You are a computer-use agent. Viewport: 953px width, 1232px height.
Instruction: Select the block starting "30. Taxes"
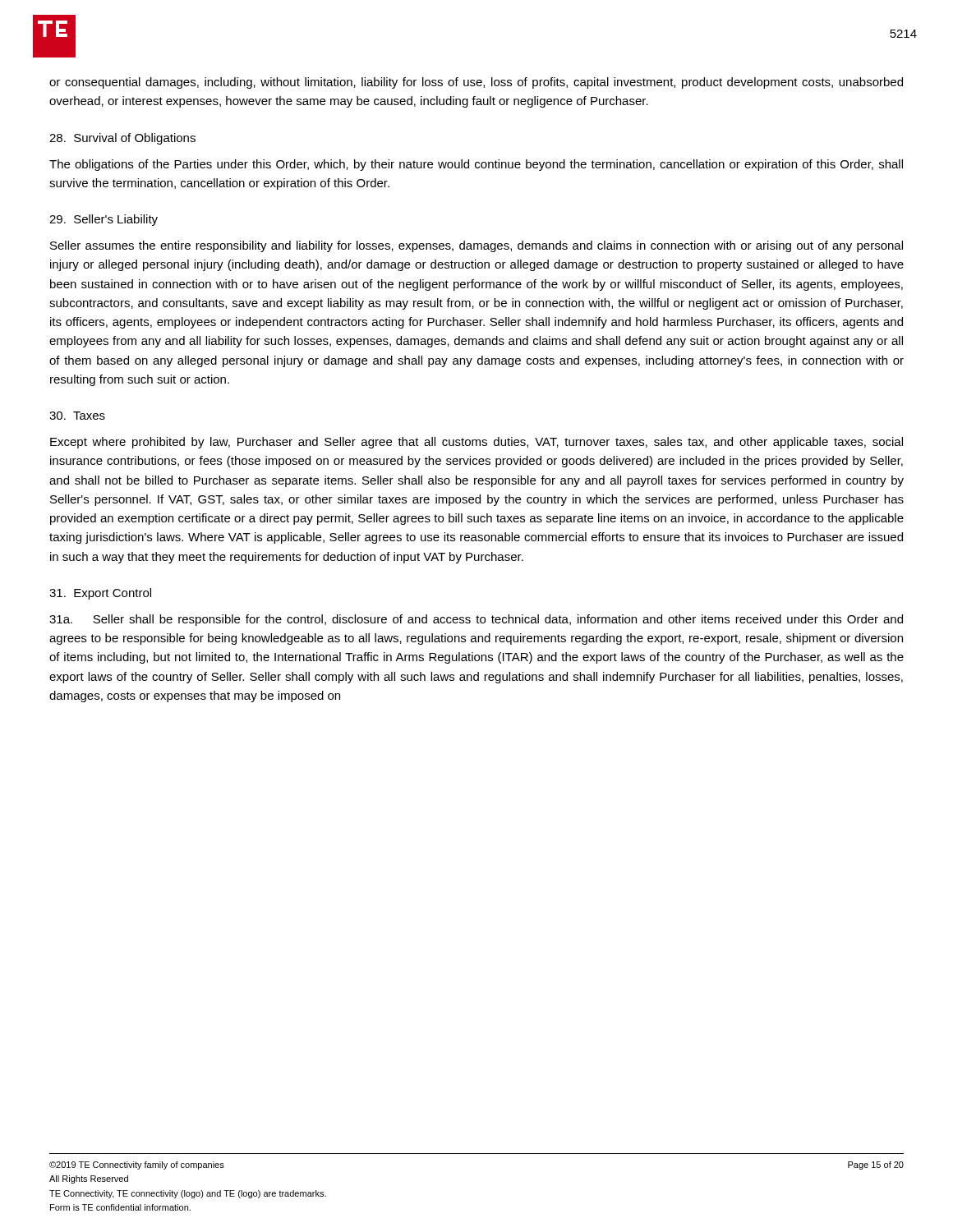77,415
